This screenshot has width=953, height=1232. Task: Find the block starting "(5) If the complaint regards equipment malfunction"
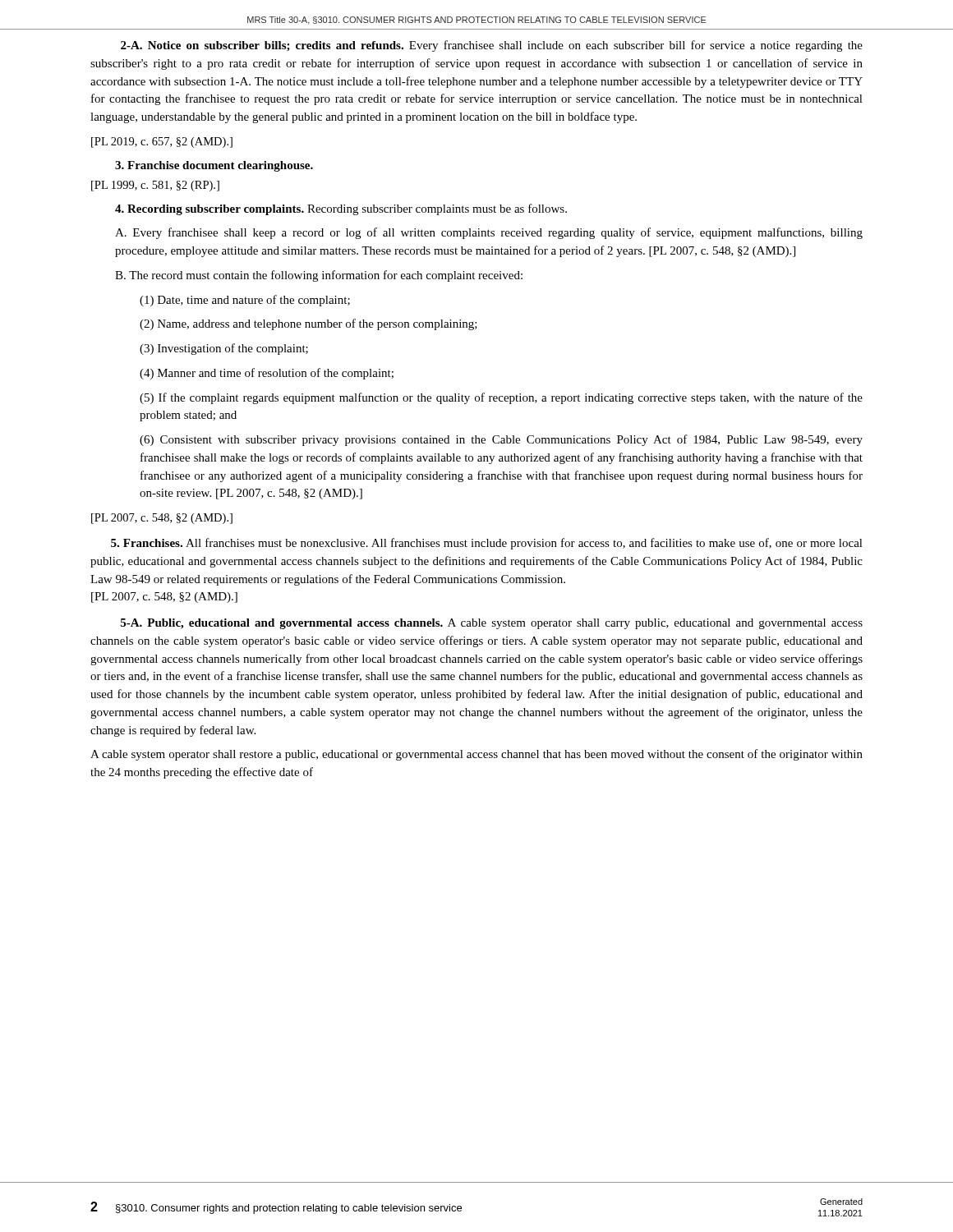point(501,406)
